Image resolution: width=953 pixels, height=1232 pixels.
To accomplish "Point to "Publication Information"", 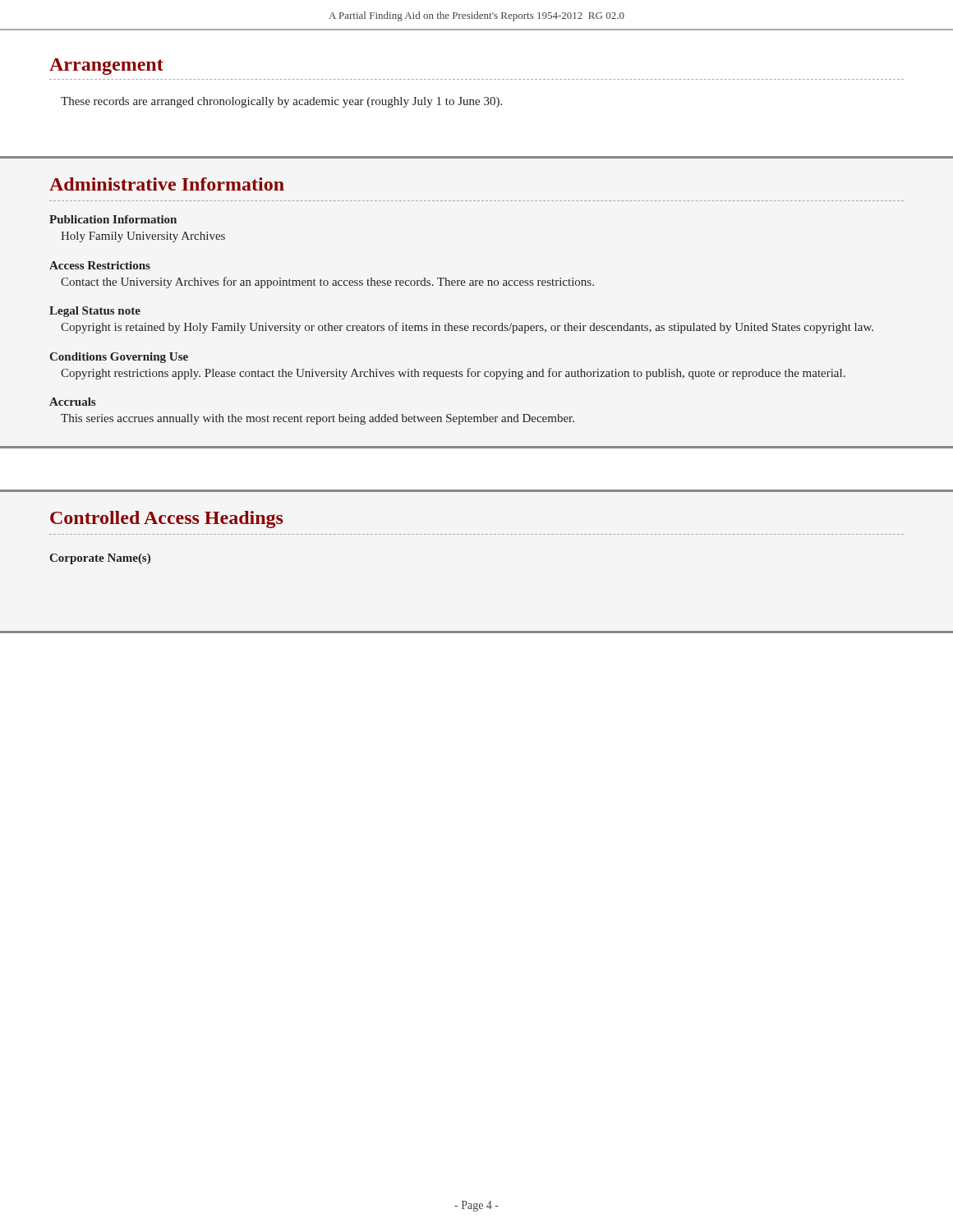I will point(113,219).
